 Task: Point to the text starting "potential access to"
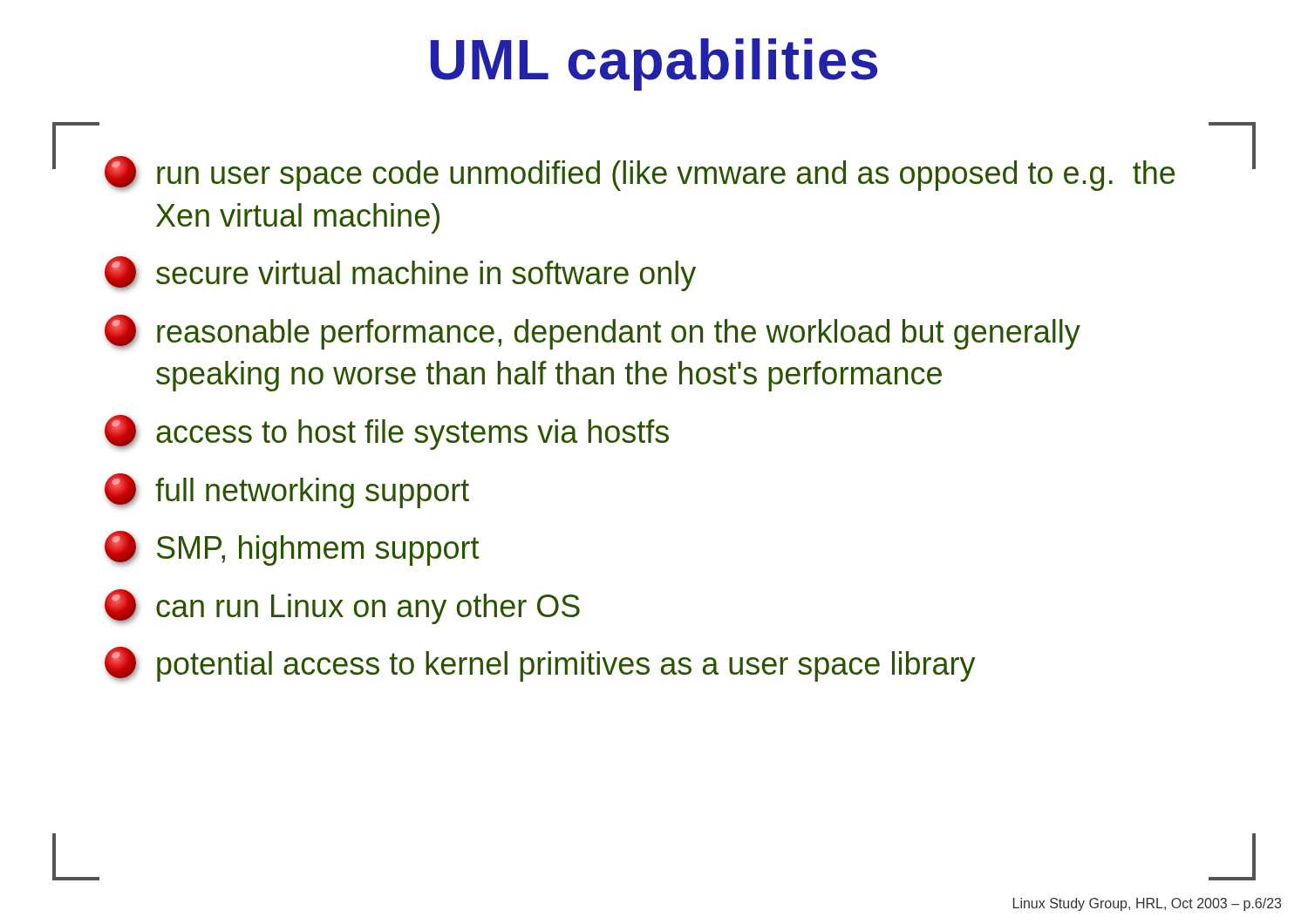pyautogui.click(x=540, y=665)
